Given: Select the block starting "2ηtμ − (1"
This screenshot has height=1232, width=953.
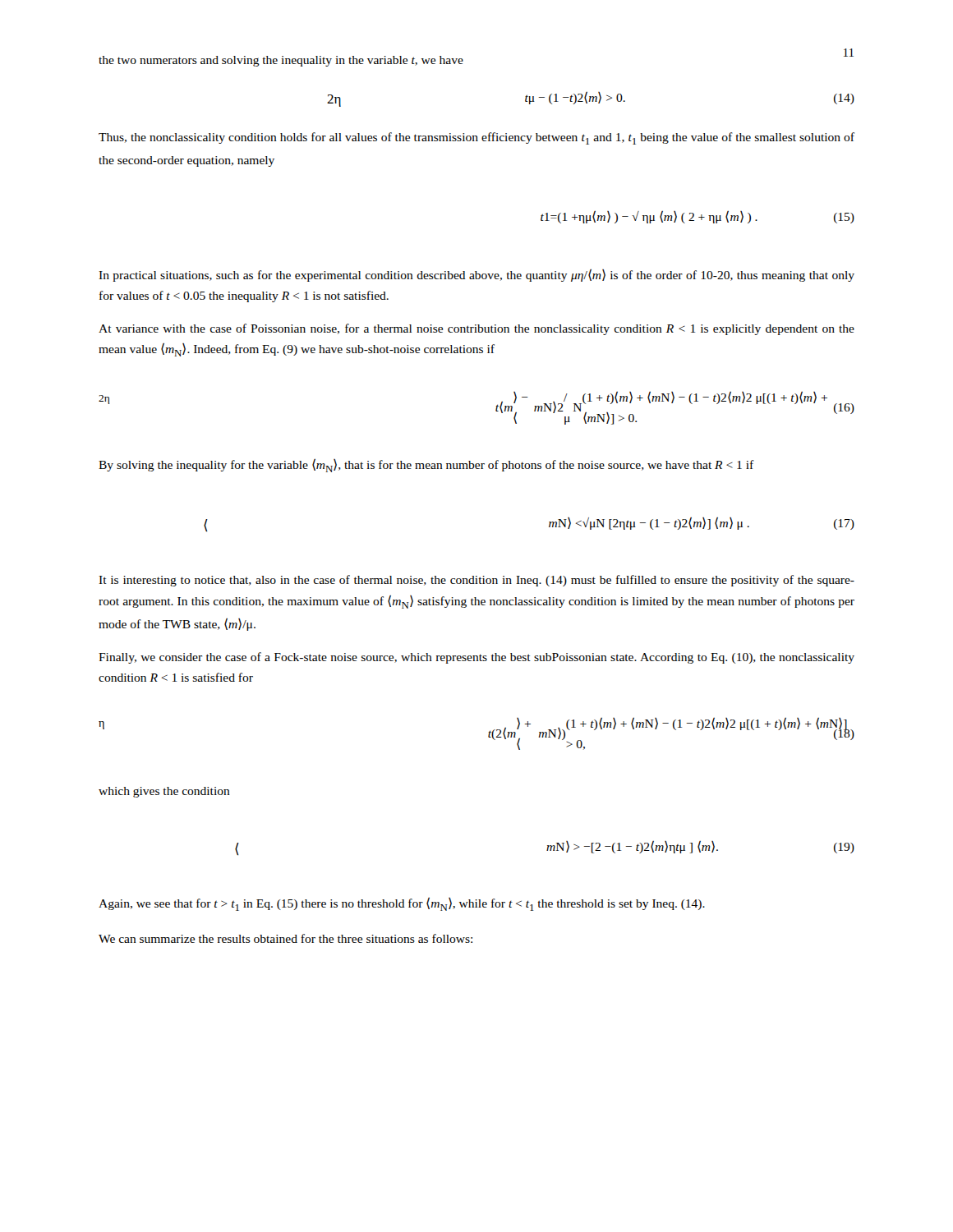Looking at the screenshot, I should tap(591, 99).
